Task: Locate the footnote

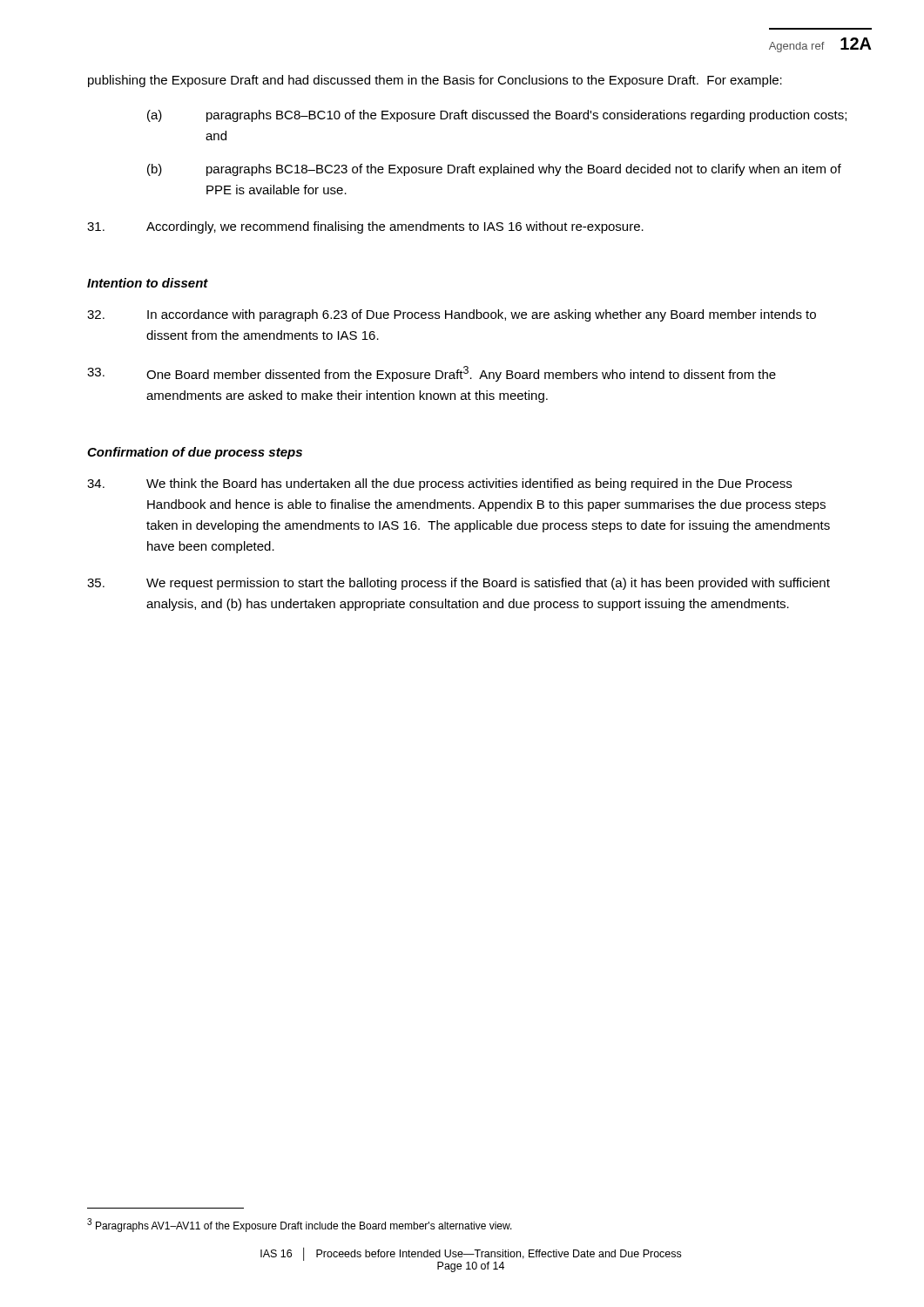Action: coord(300,1225)
